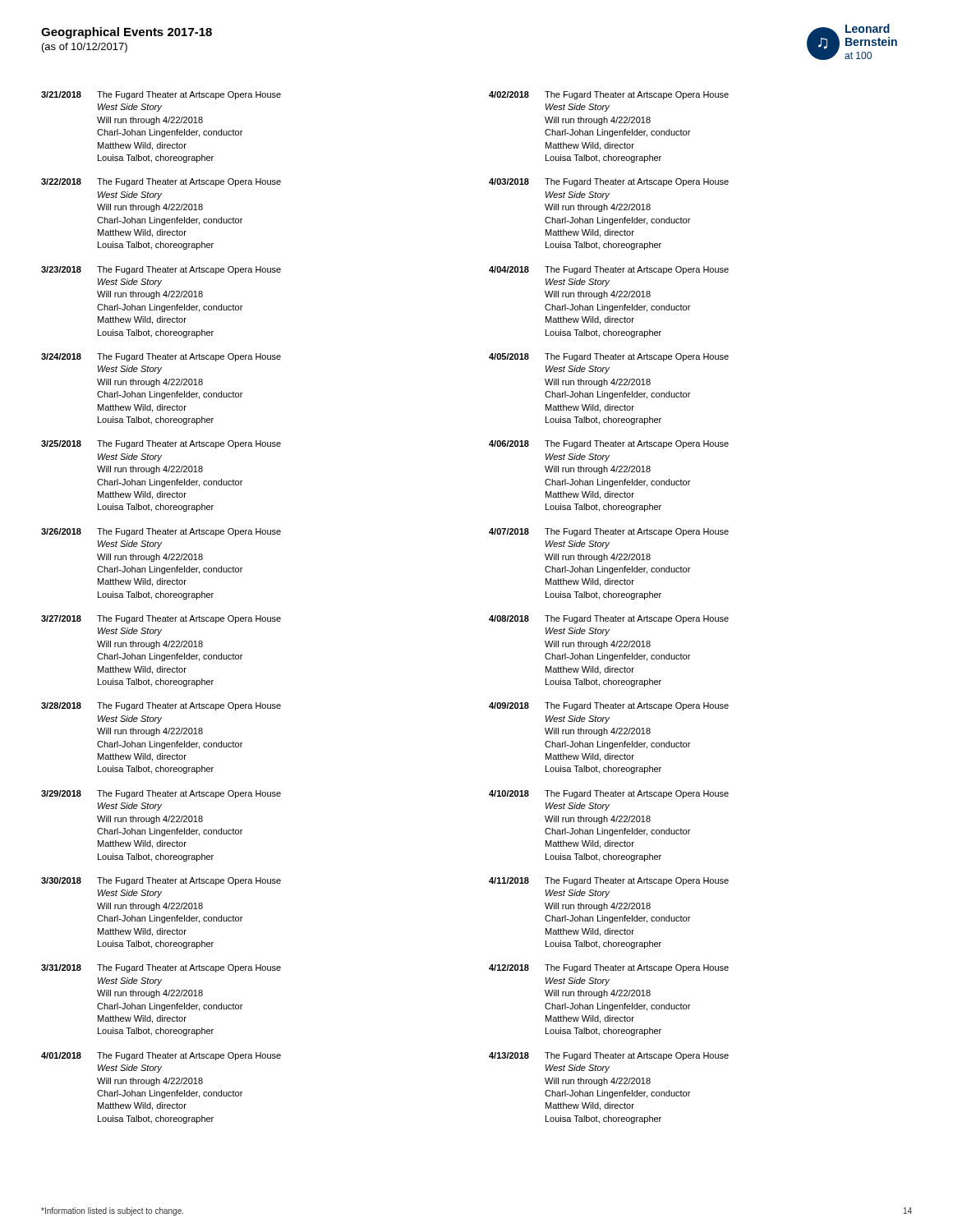This screenshot has height=1232, width=953.
Task: Where is the passage that starts "3/27/2018 The Fugard Theater at Artscape"?
Action: tap(161, 651)
